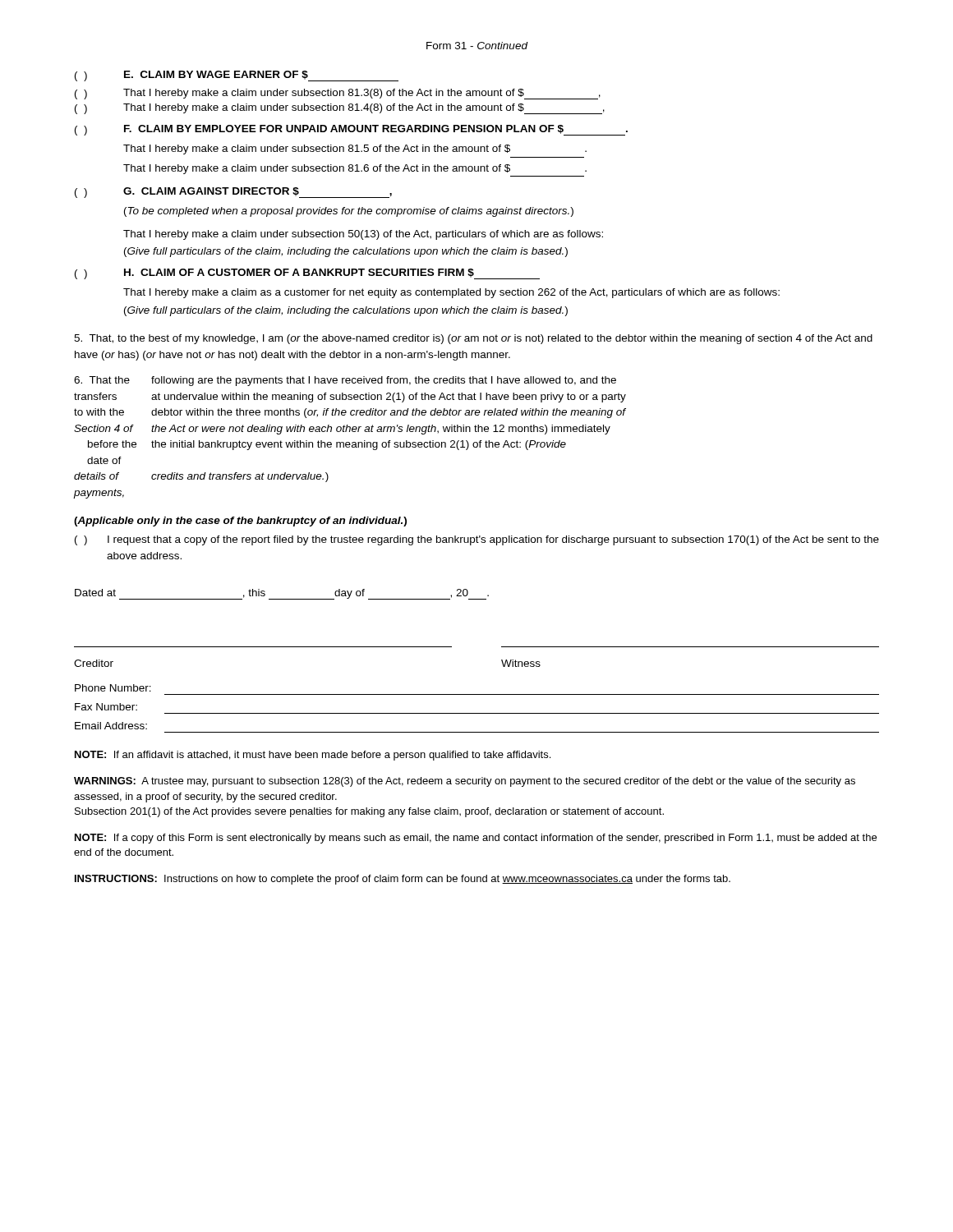
Task: Locate the element starting "Phone Number:"
Action: coord(476,688)
